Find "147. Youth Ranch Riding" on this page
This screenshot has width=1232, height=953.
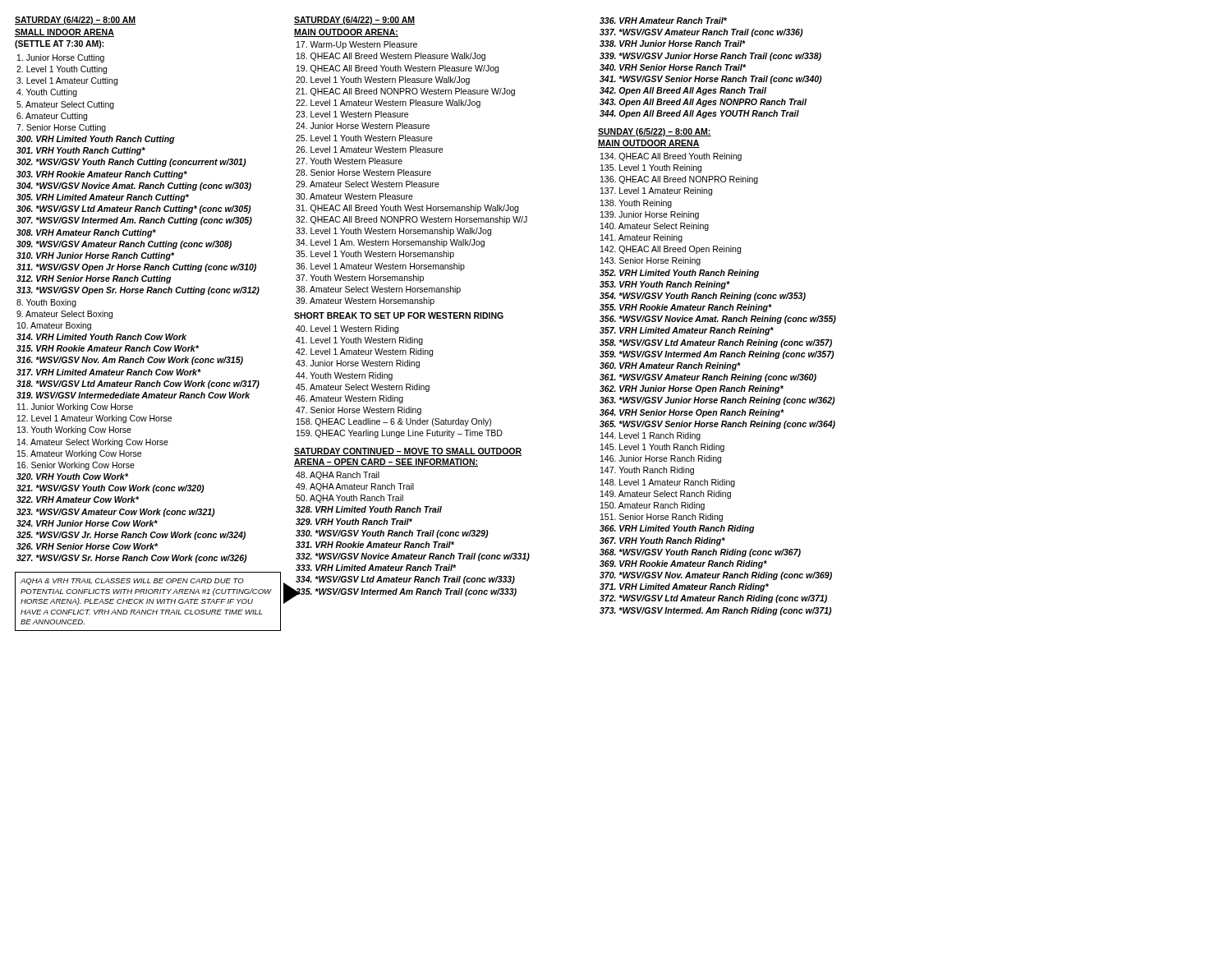point(647,470)
